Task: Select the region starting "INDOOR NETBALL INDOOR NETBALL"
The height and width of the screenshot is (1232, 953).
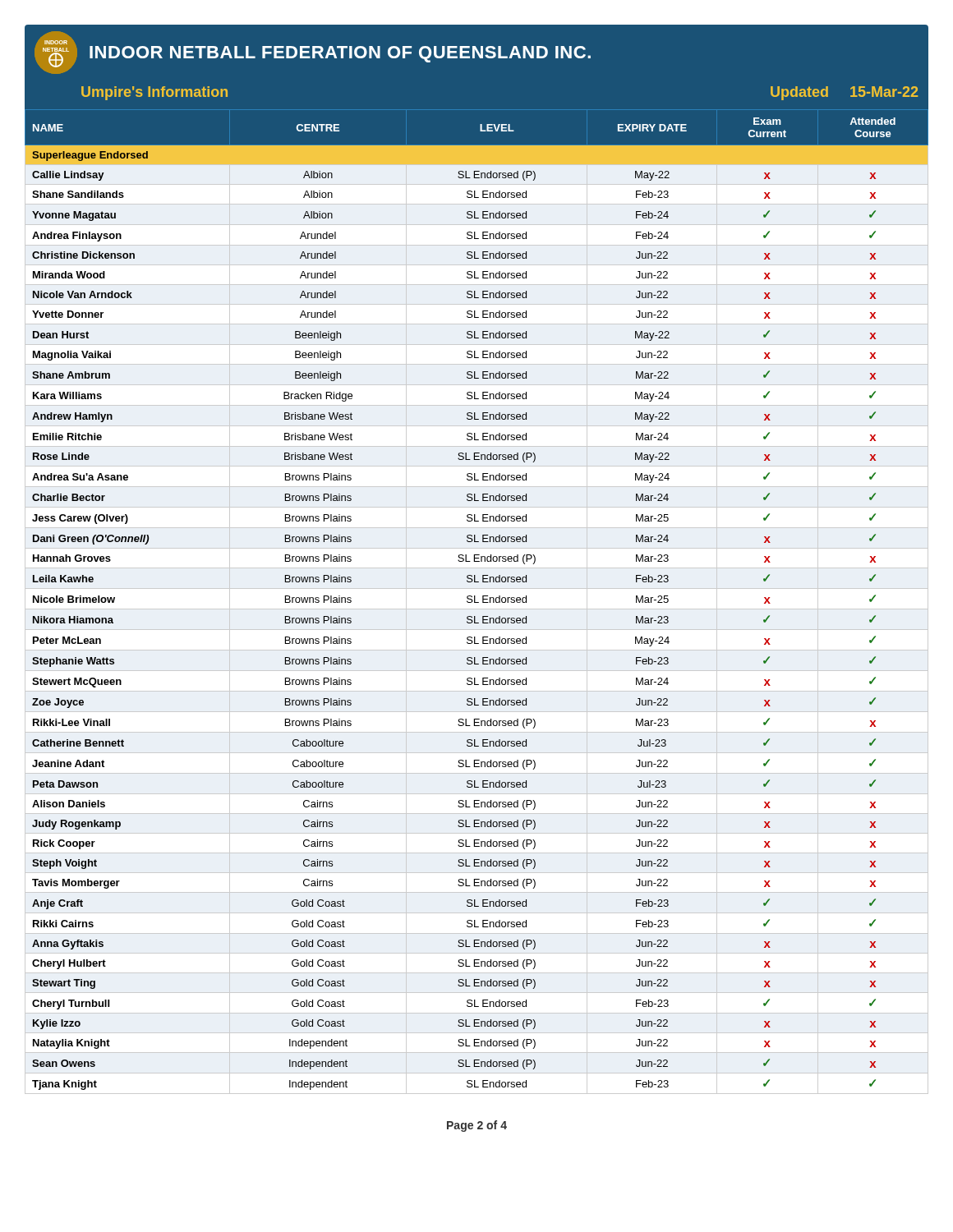Action: pyautogui.click(x=476, y=53)
